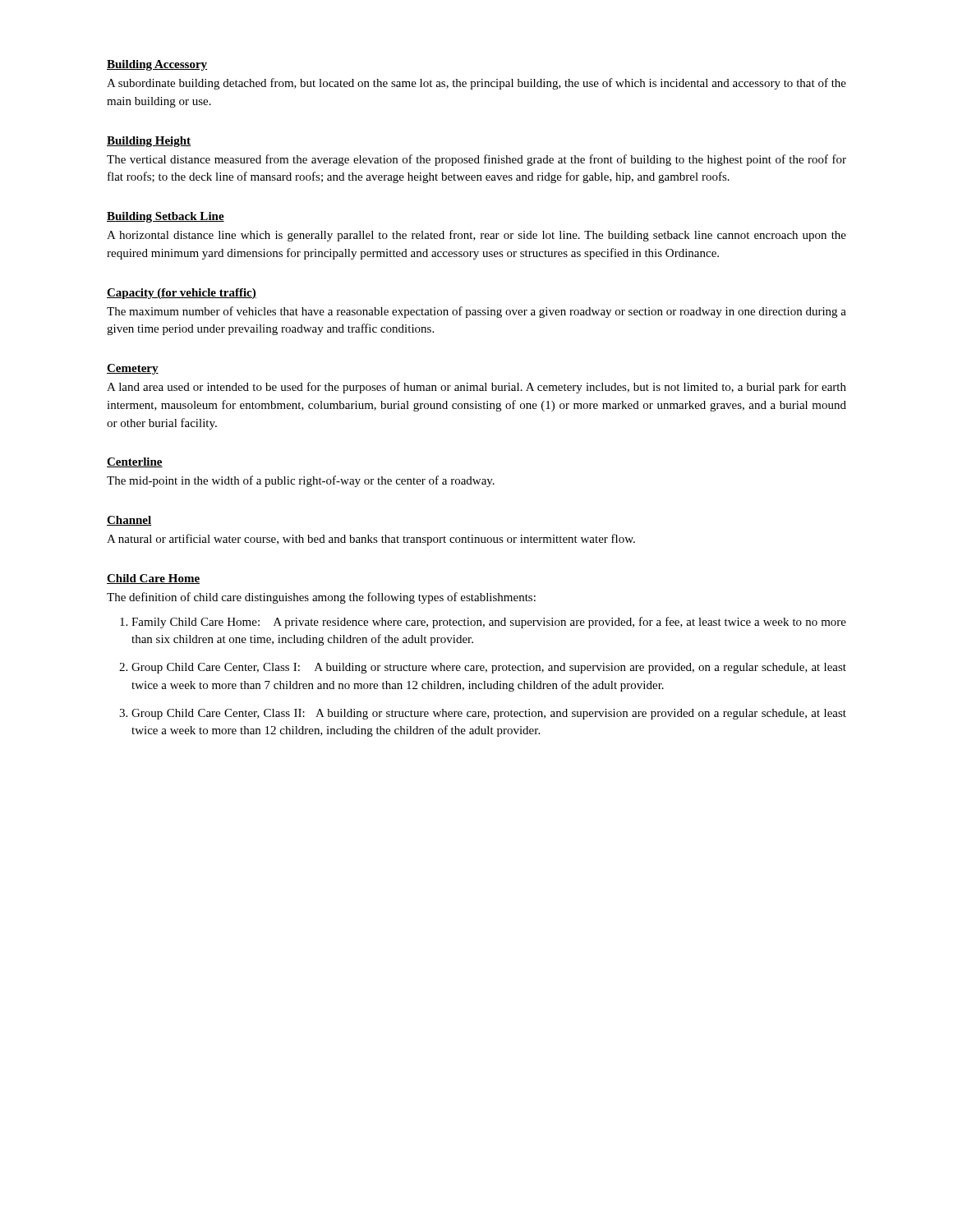
Task: Select the text starting "Group Child Care Center, Class II:"
Action: (x=489, y=721)
